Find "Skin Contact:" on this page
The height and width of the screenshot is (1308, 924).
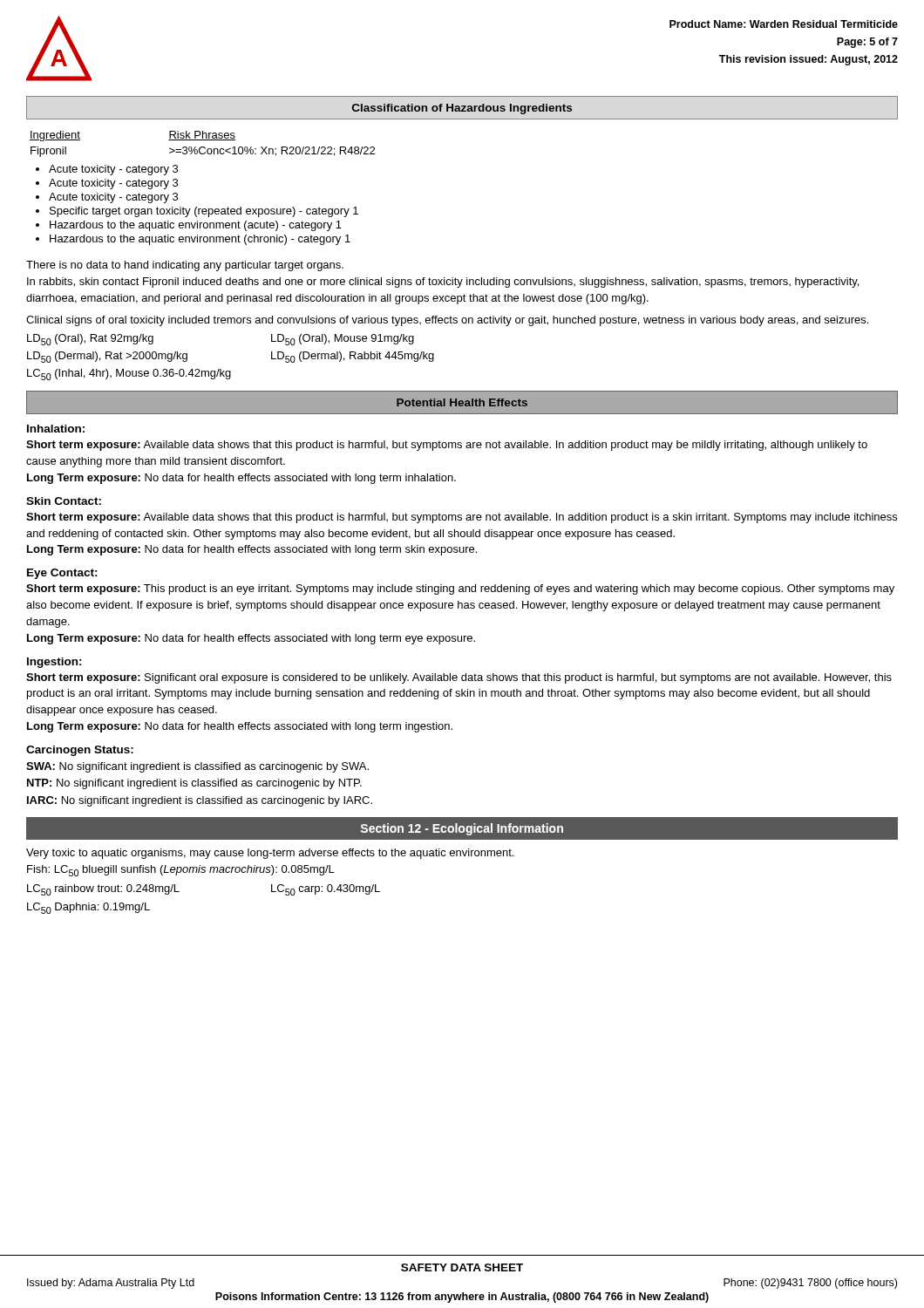[64, 501]
